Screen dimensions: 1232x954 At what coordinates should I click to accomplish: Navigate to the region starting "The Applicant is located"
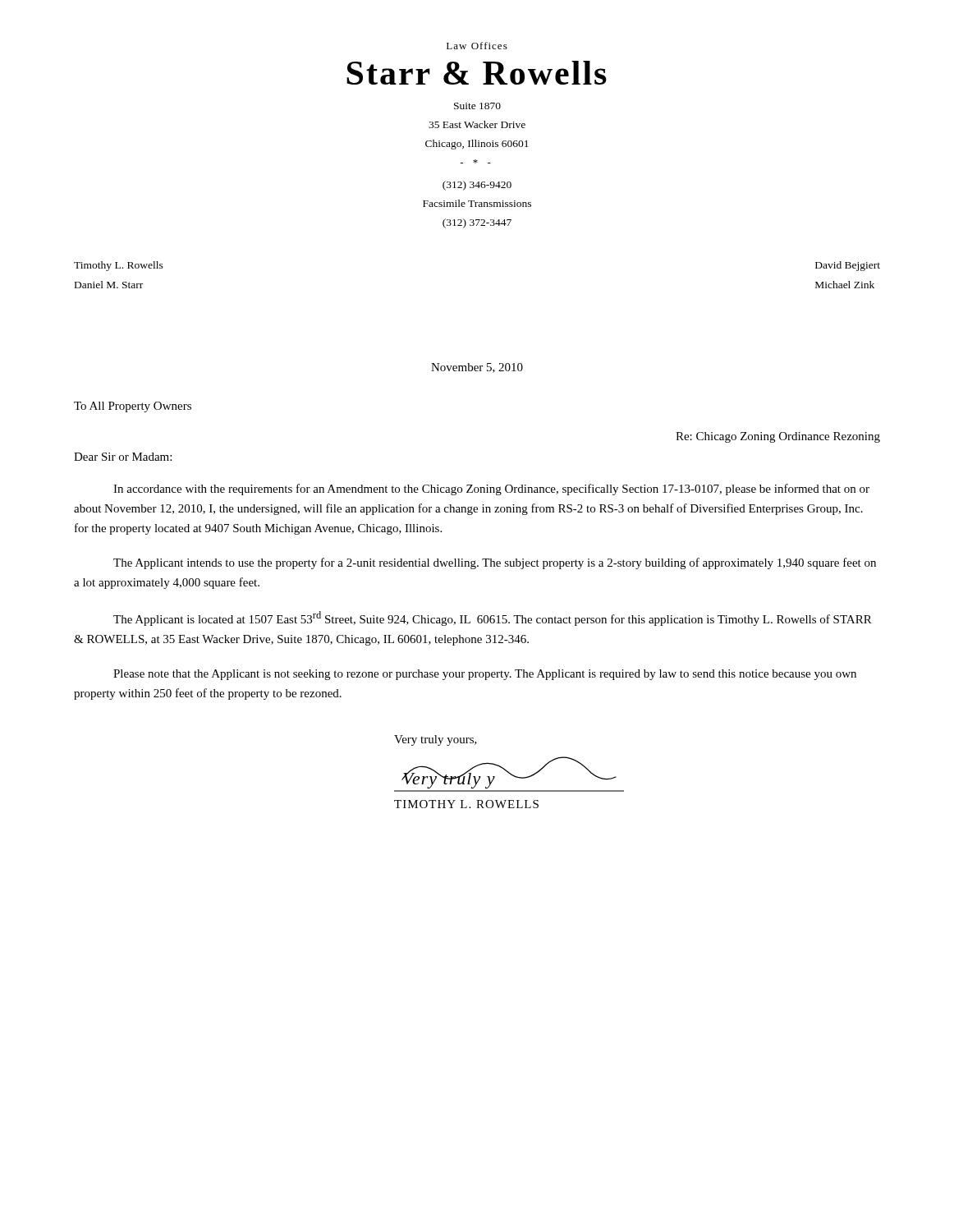pyautogui.click(x=473, y=628)
